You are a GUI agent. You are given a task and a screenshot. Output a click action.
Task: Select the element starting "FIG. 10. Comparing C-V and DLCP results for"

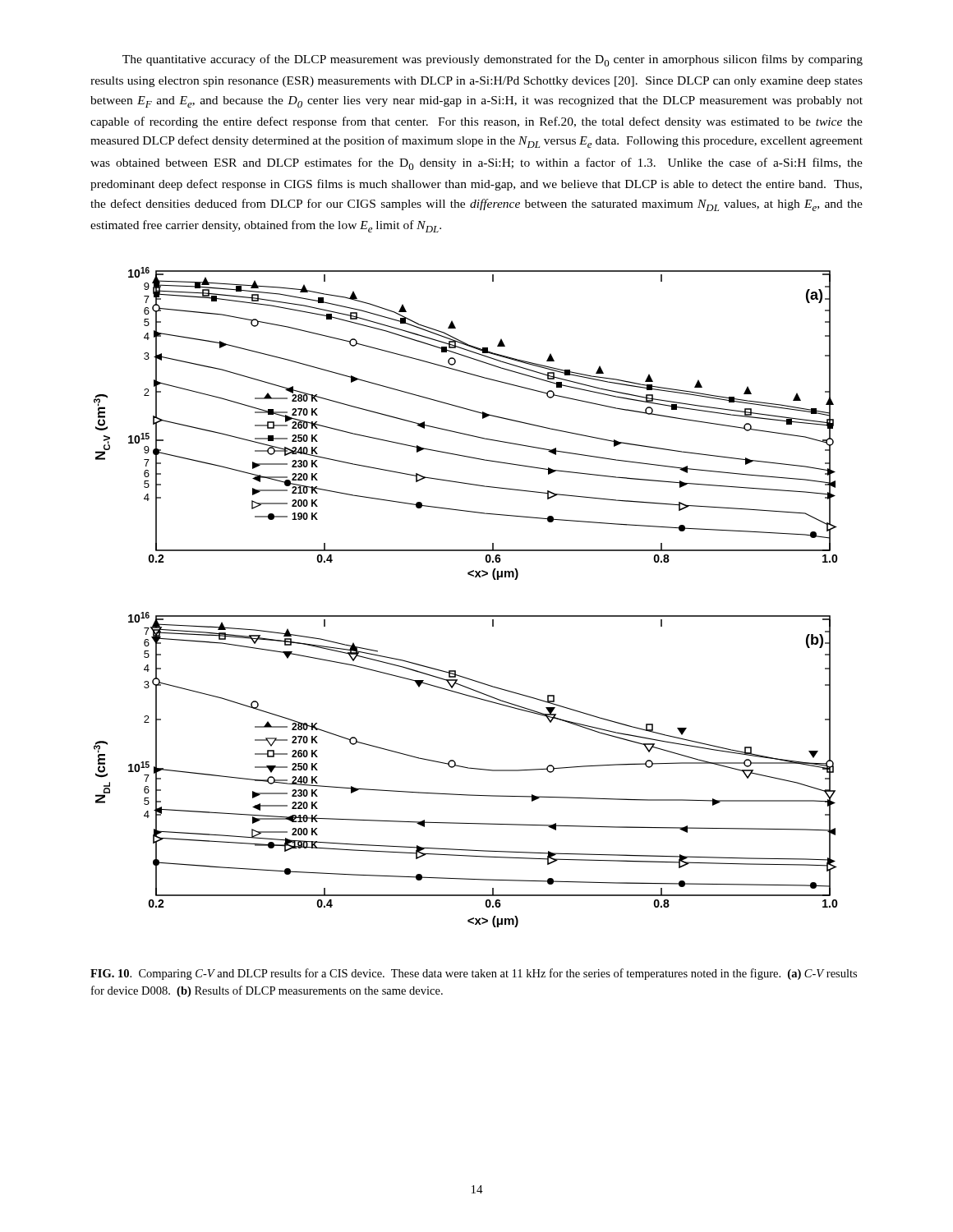[476, 982]
